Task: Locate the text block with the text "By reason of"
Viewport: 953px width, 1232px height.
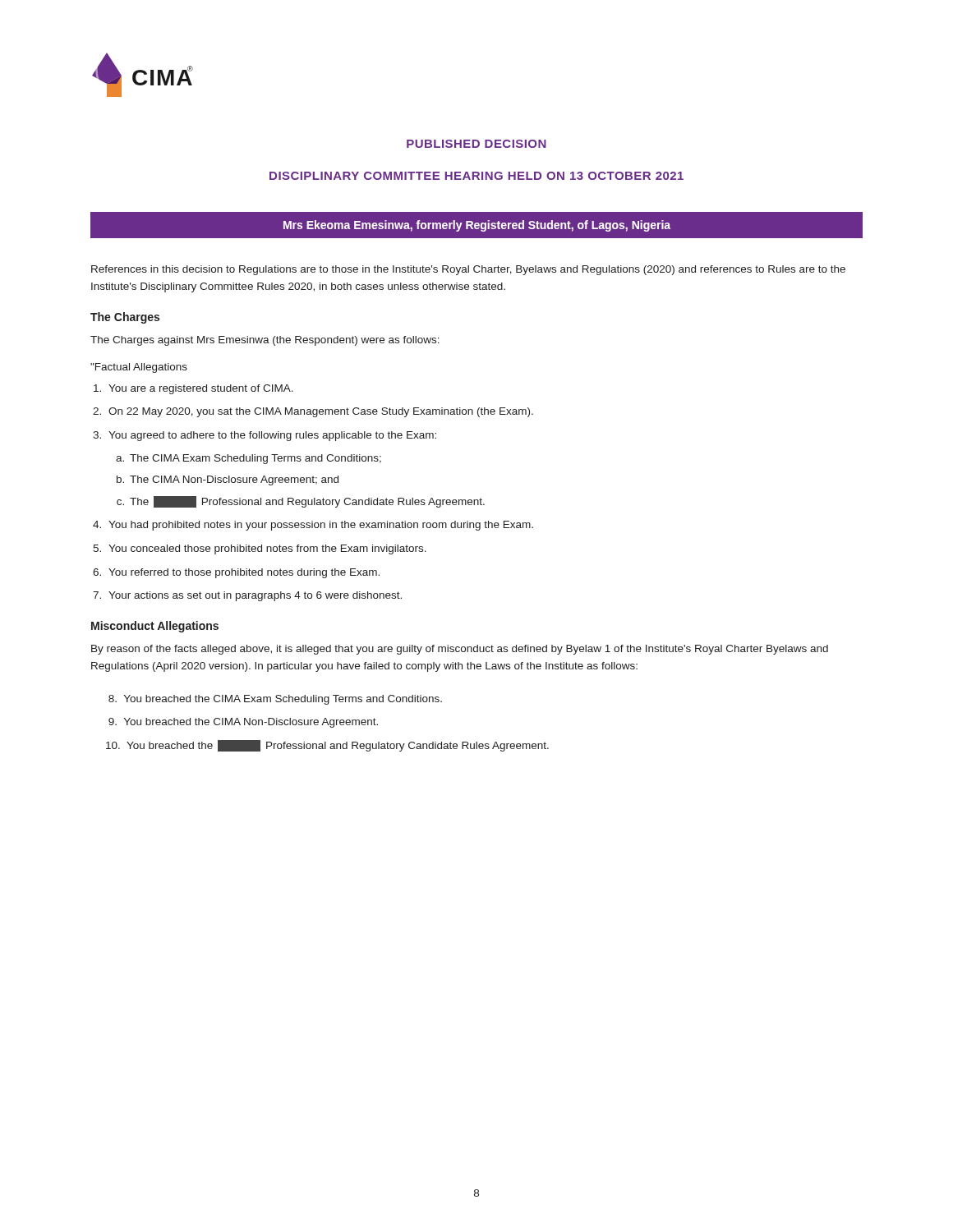Action: click(459, 657)
